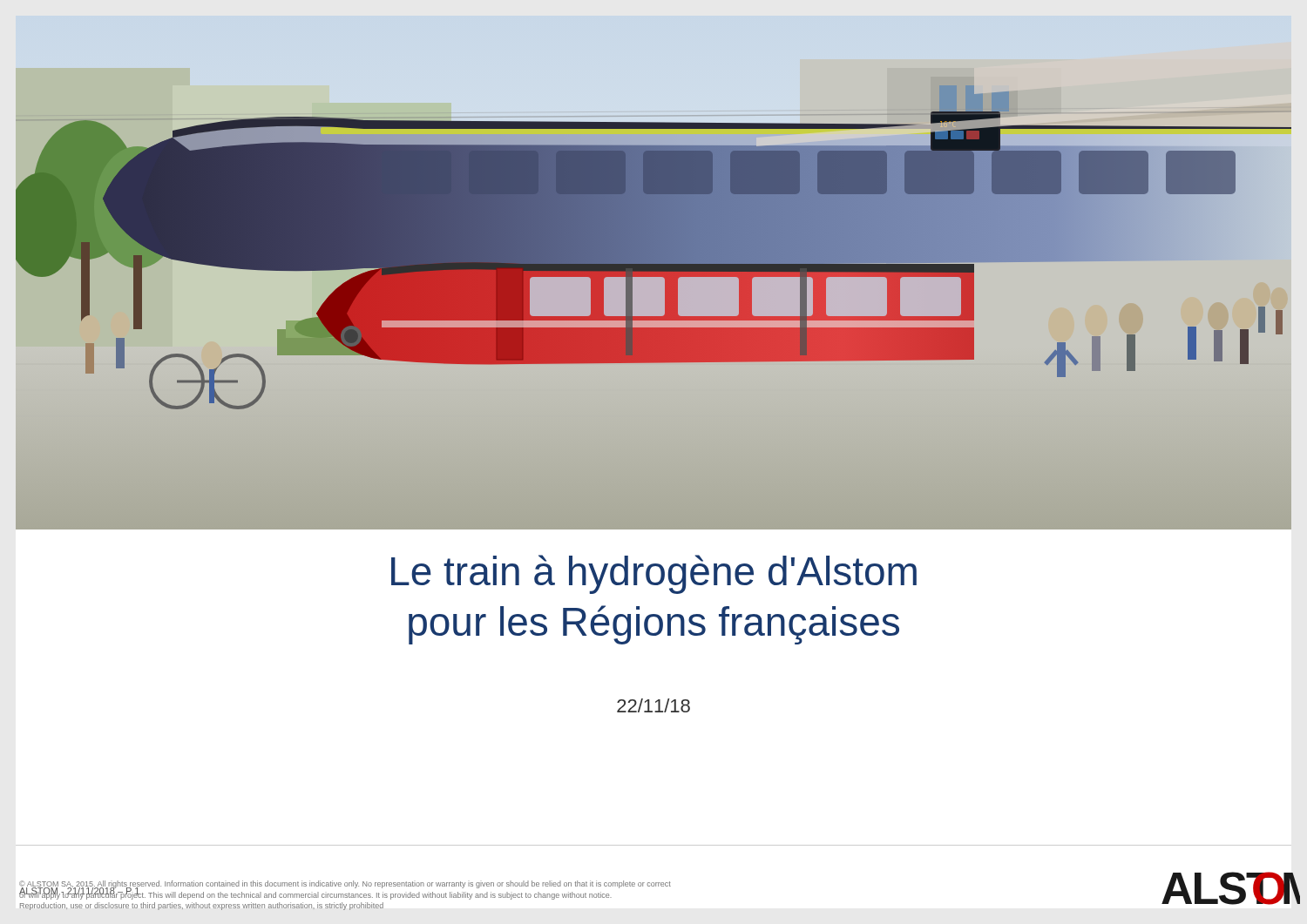Select the logo
Viewport: 1307px width, 924px height.
(x=1222, y=884)
